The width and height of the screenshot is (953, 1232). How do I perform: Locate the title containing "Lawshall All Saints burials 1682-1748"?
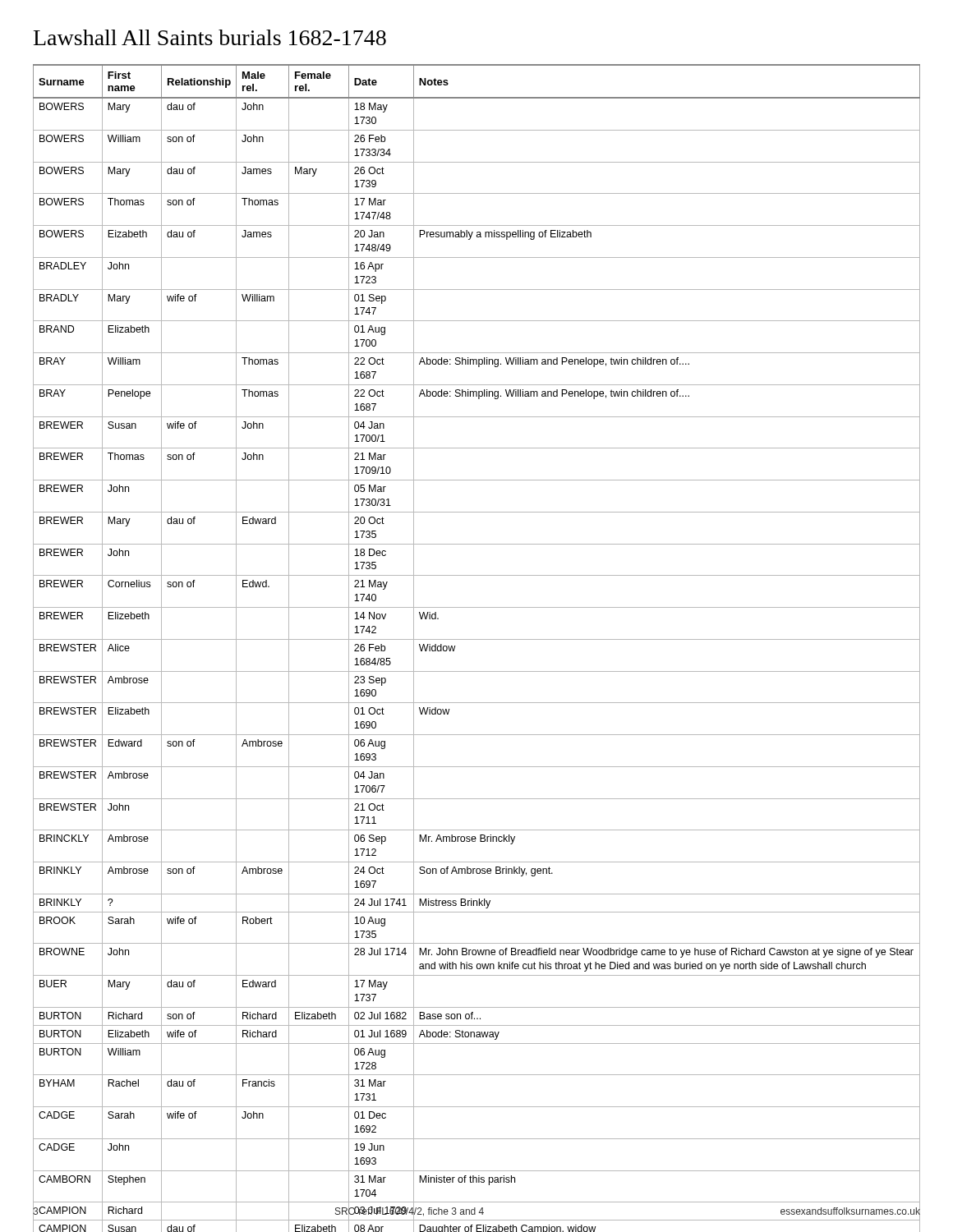[210, 37]
